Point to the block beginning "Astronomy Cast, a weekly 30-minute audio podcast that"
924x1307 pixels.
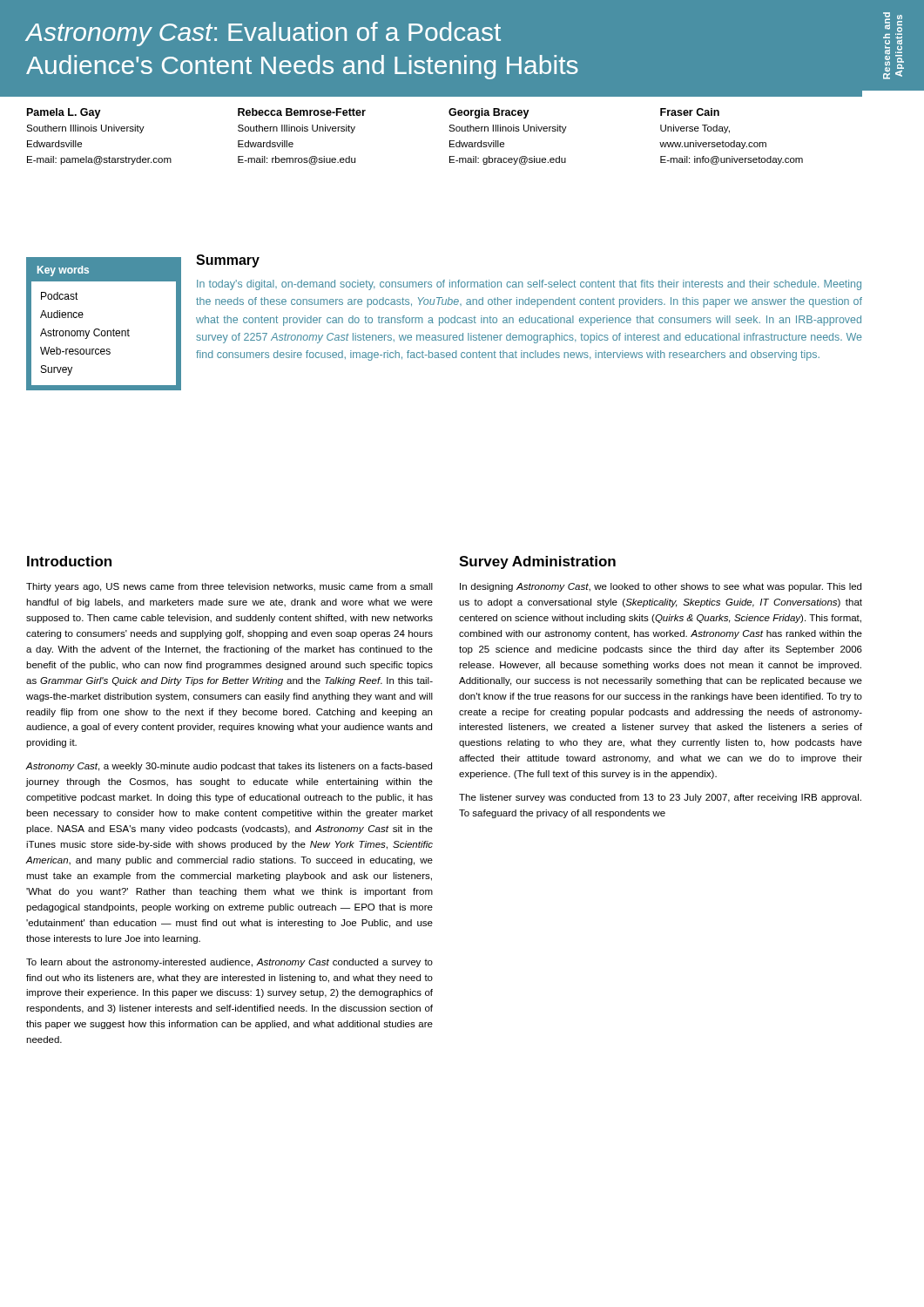click(x=229, y=852)
